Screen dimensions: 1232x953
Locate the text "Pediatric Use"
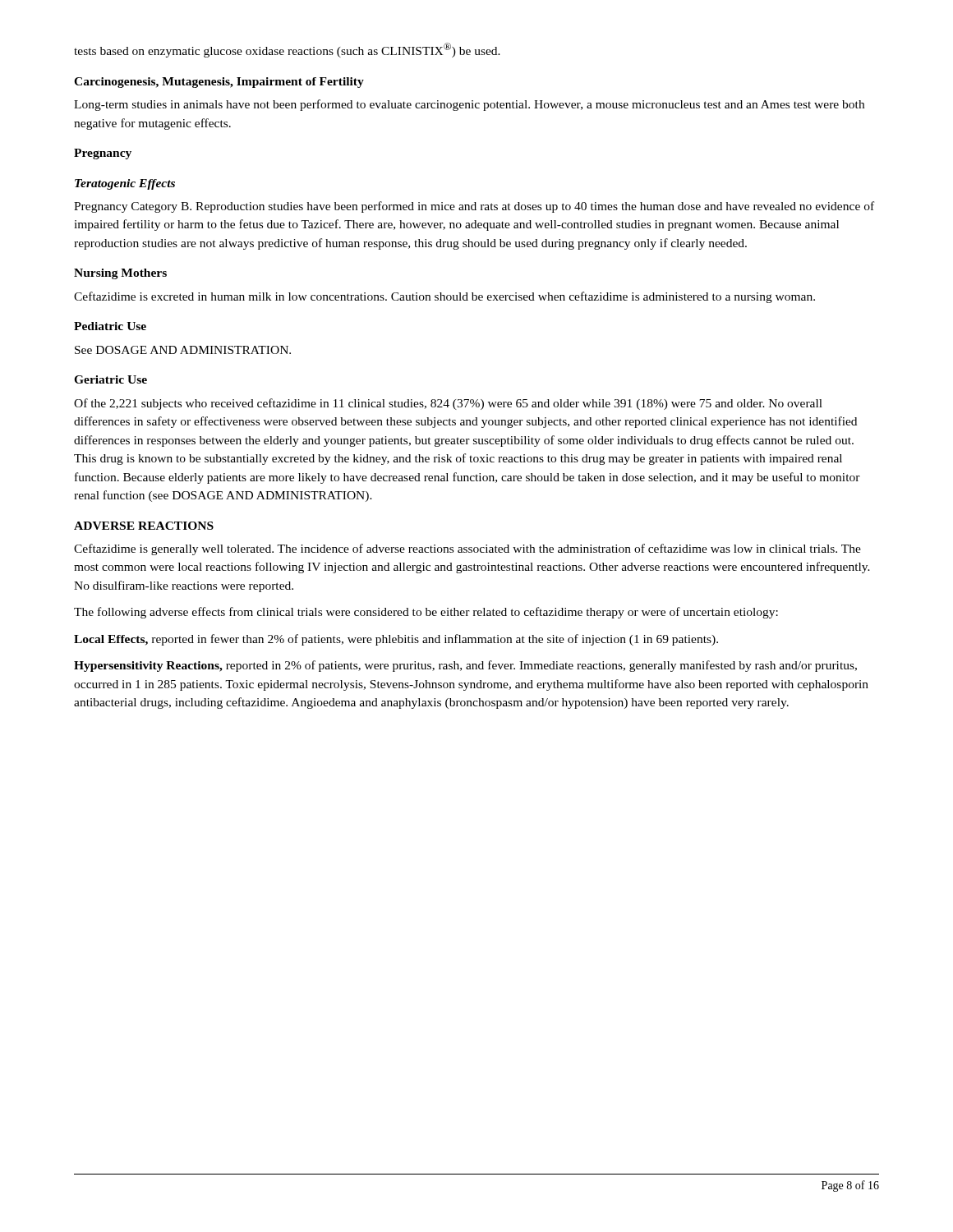pyautogui.click(x=110, y=326)
